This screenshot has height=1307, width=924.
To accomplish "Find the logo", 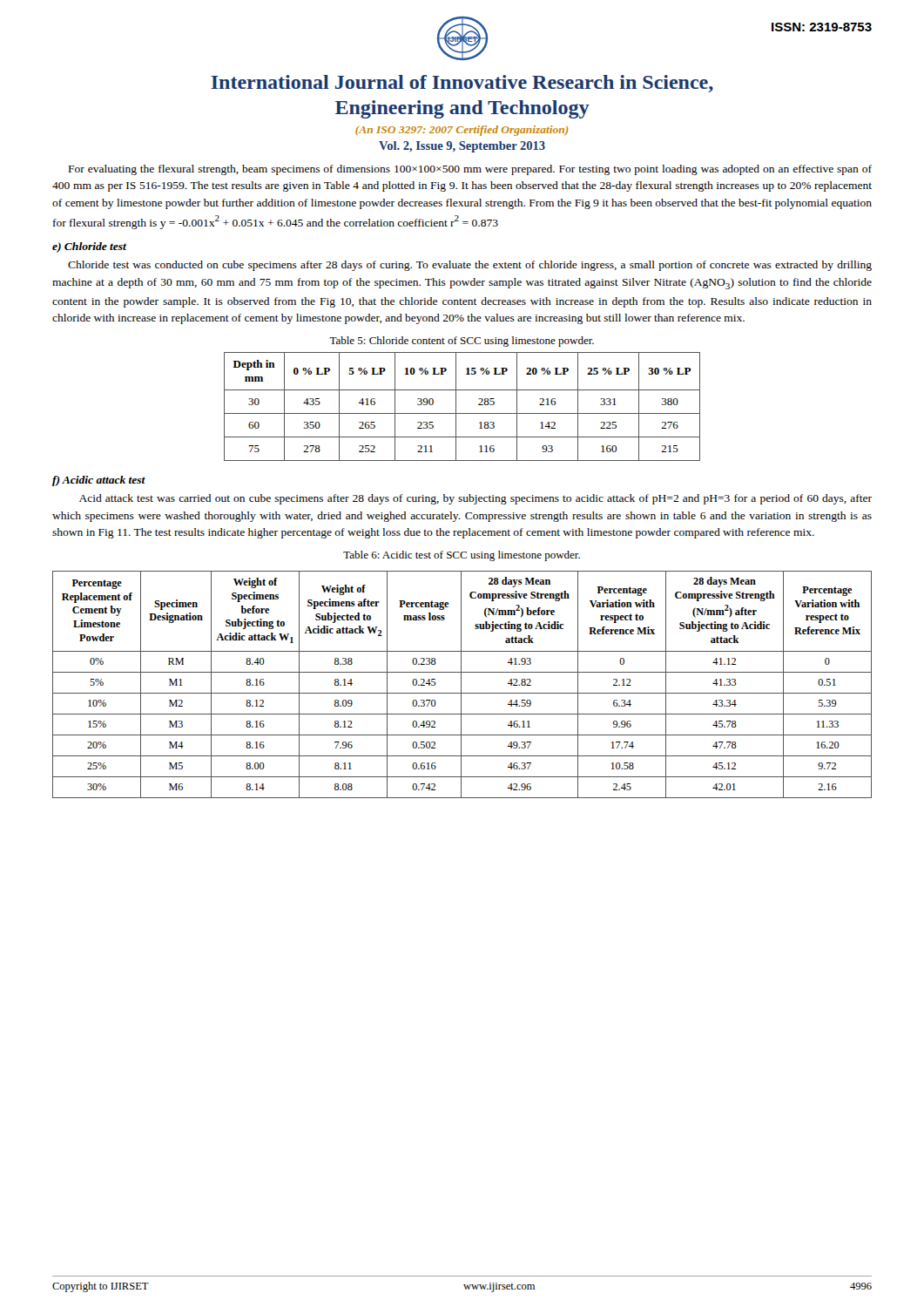I will click(462, 40).
